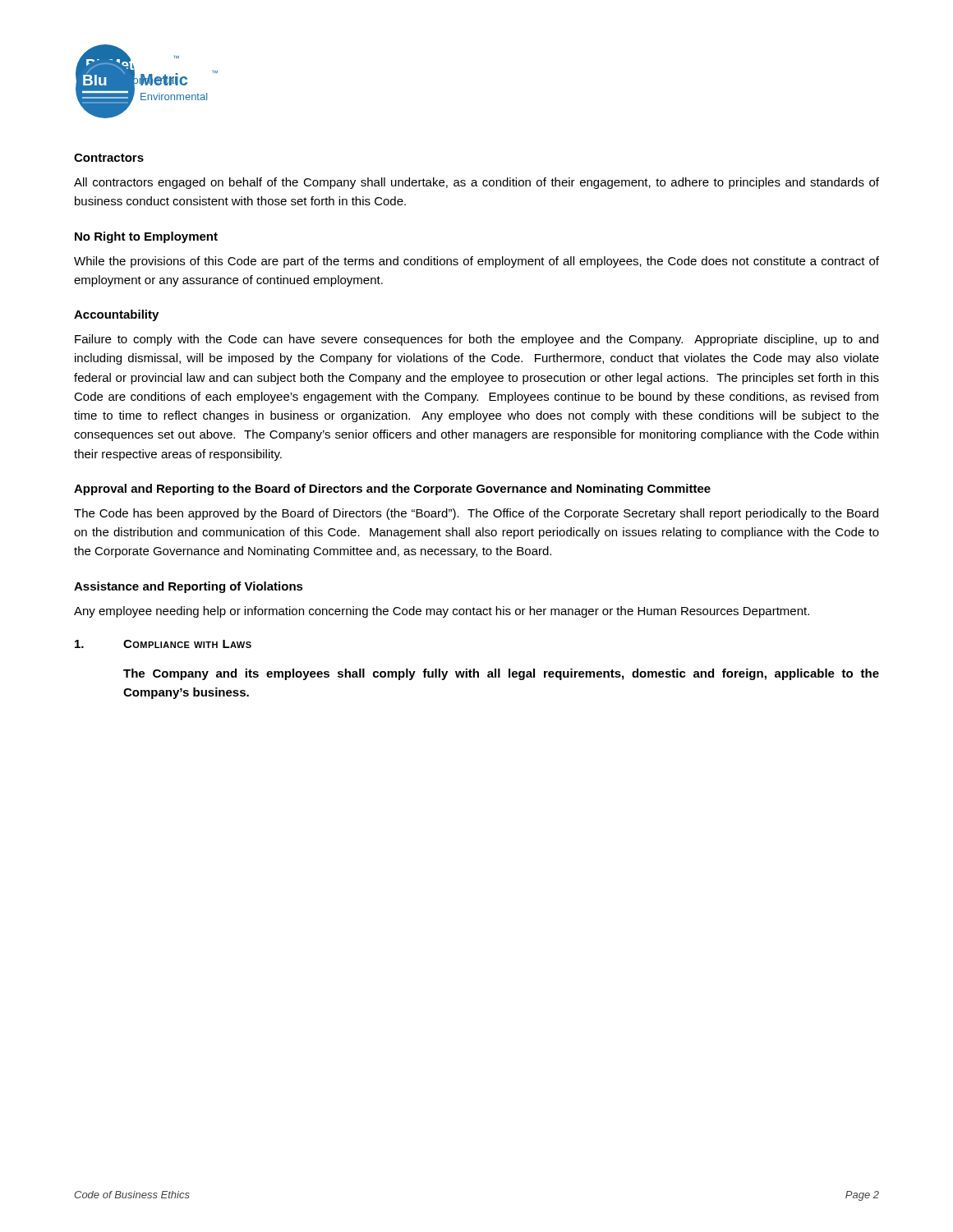Find the block starting "While the provisions of this Code"
The width and height of the screenshot is (953, 1232).
pyautogui.click(x=476, y=270)
